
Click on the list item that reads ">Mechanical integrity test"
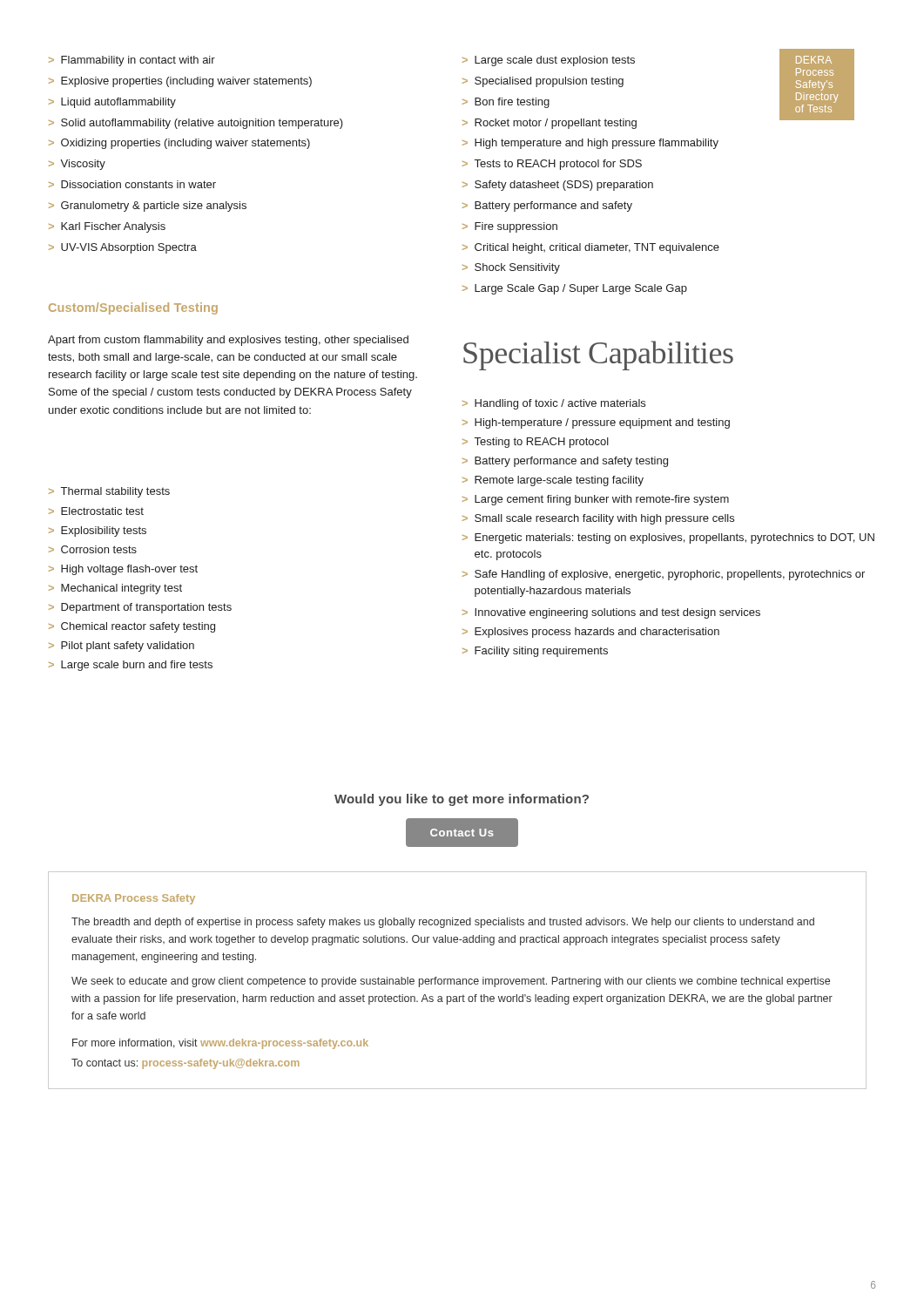[115, 589]
